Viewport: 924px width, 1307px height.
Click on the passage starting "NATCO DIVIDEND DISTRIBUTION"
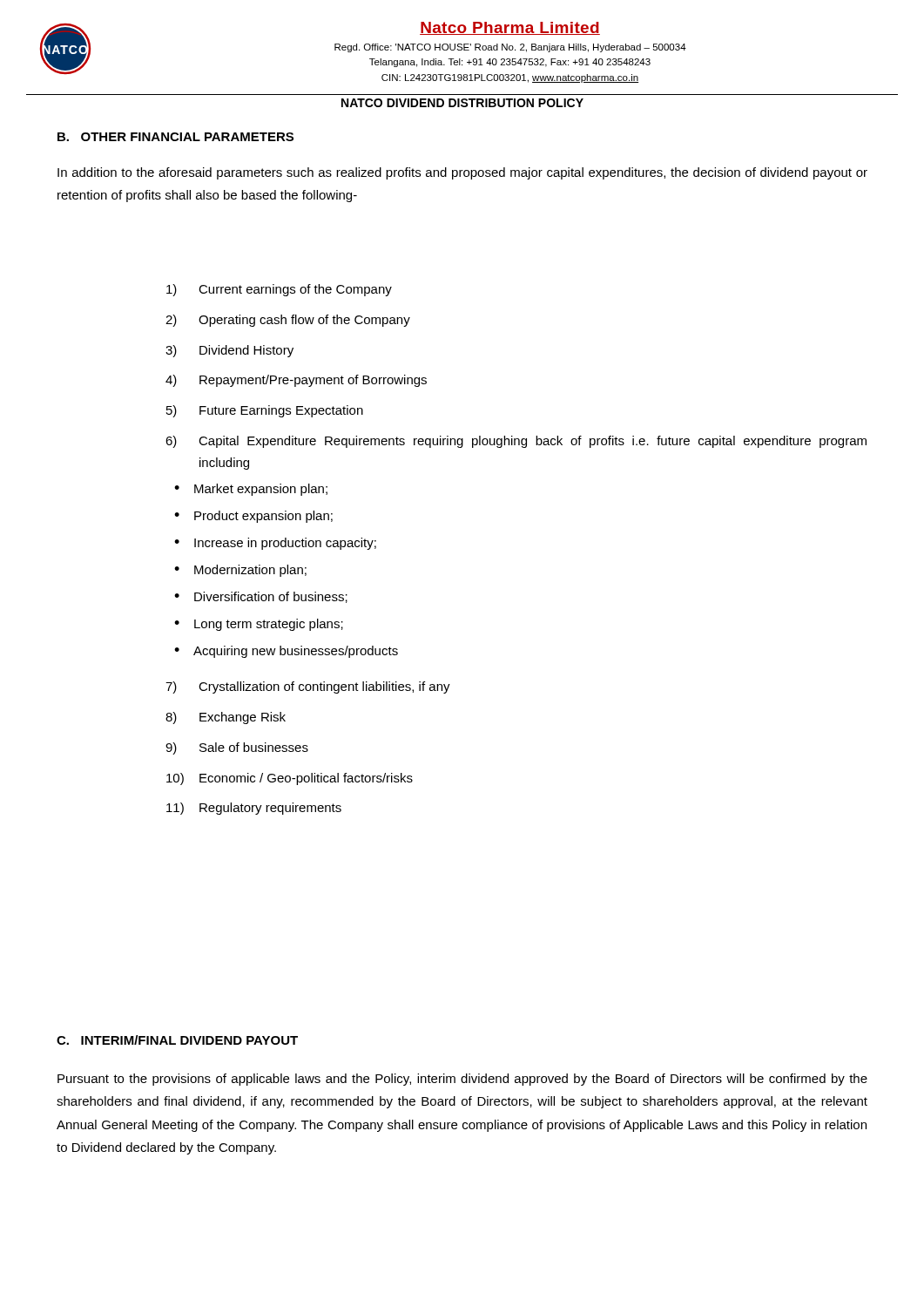click(462, 103)
